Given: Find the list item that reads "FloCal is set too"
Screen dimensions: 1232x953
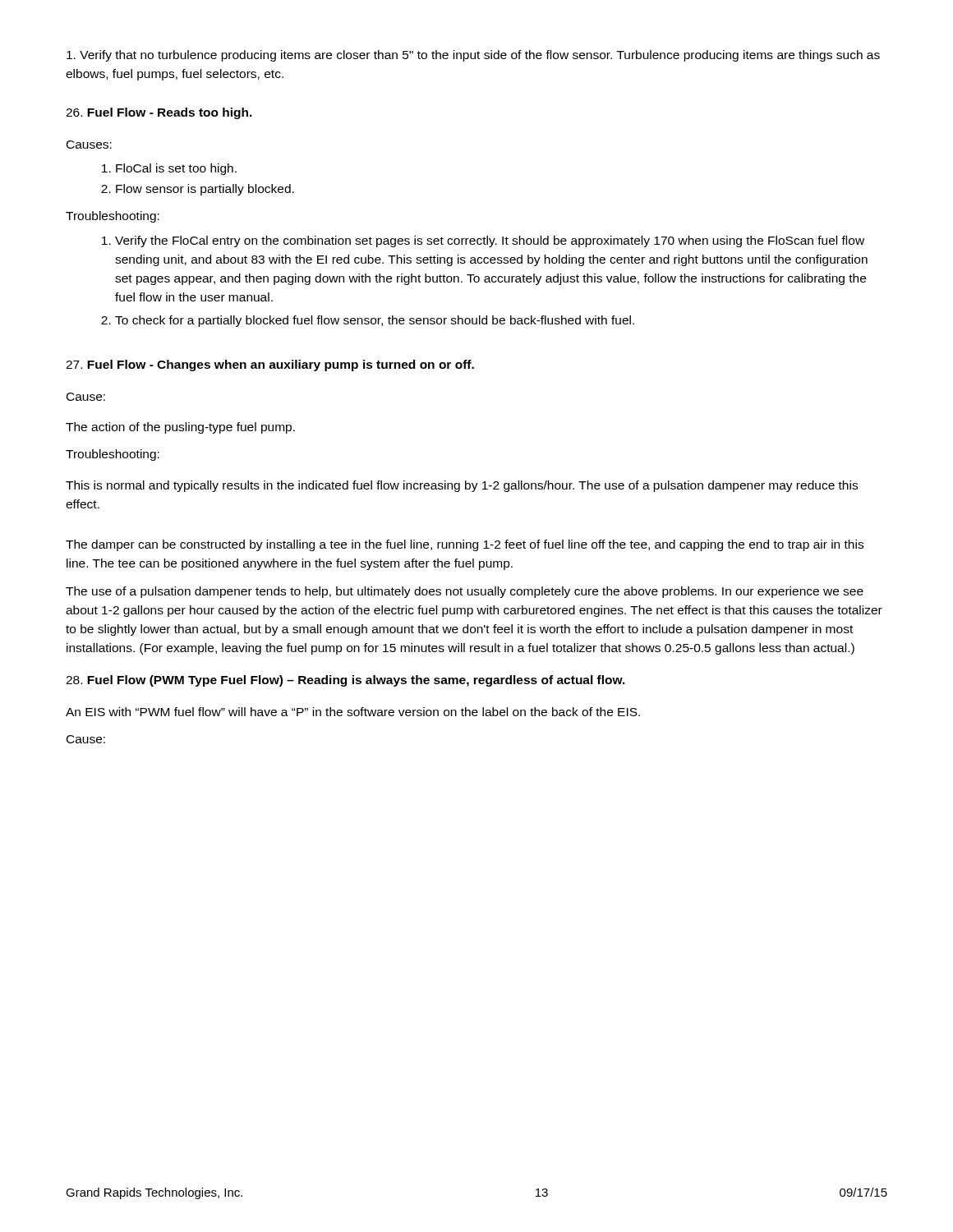Looking at the screenshot, I should [176, 169].
